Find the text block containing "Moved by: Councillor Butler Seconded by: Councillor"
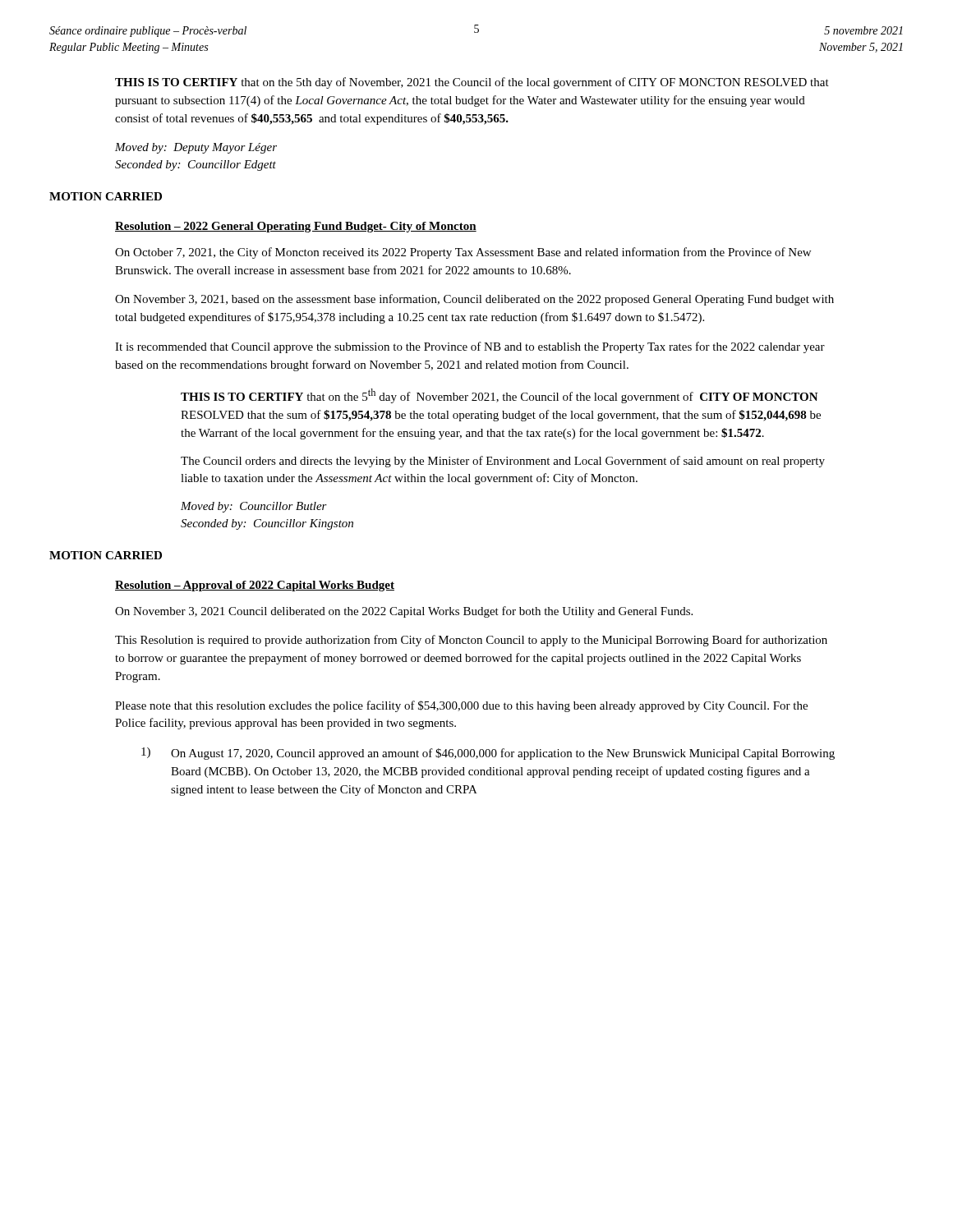953x1232 pixels. 254,507
